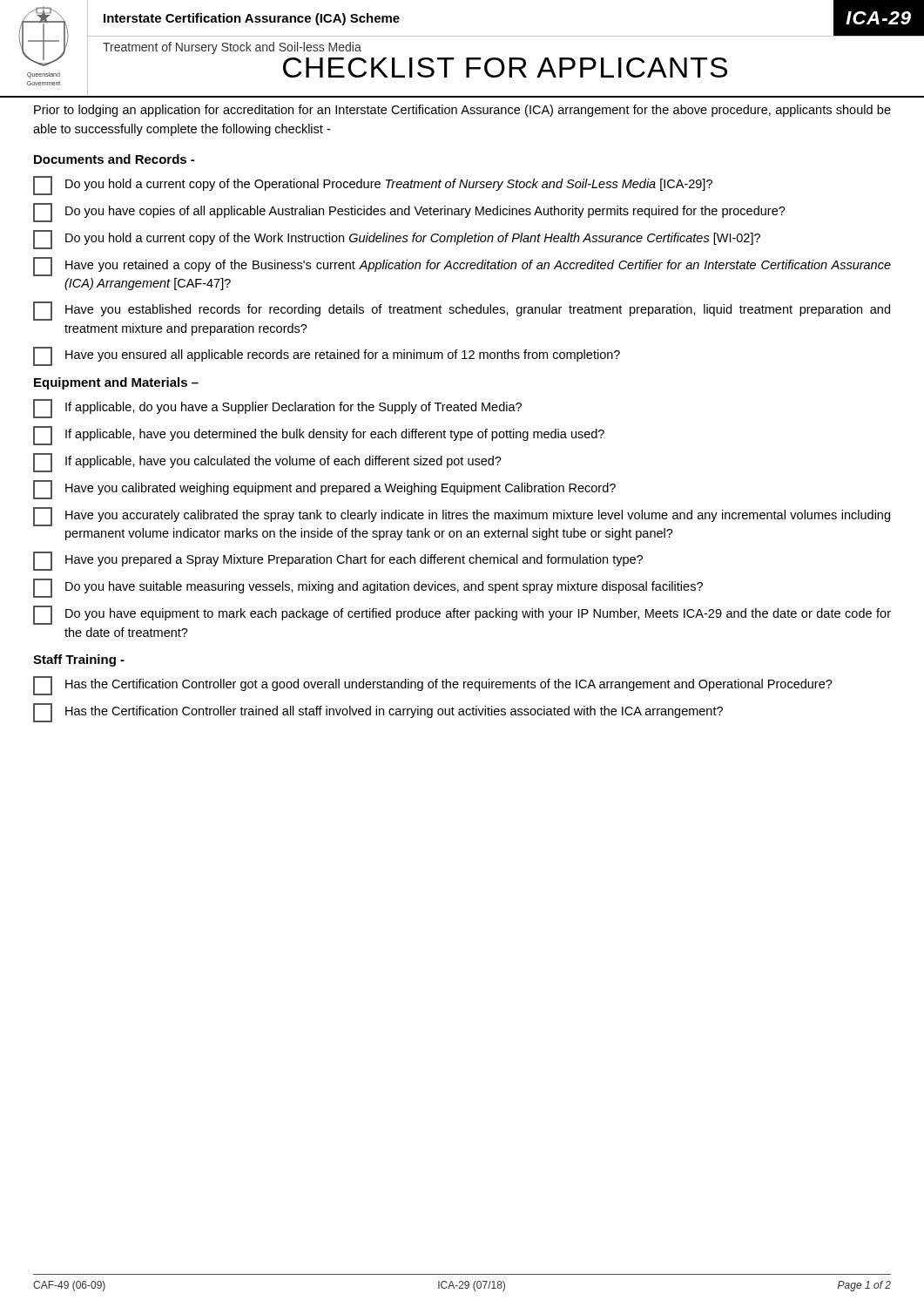Locate the region starting "Have you calibrated weighing equipment and prepared a"
The width and height of the screenshot is (924, 1307).
(462, 489)
